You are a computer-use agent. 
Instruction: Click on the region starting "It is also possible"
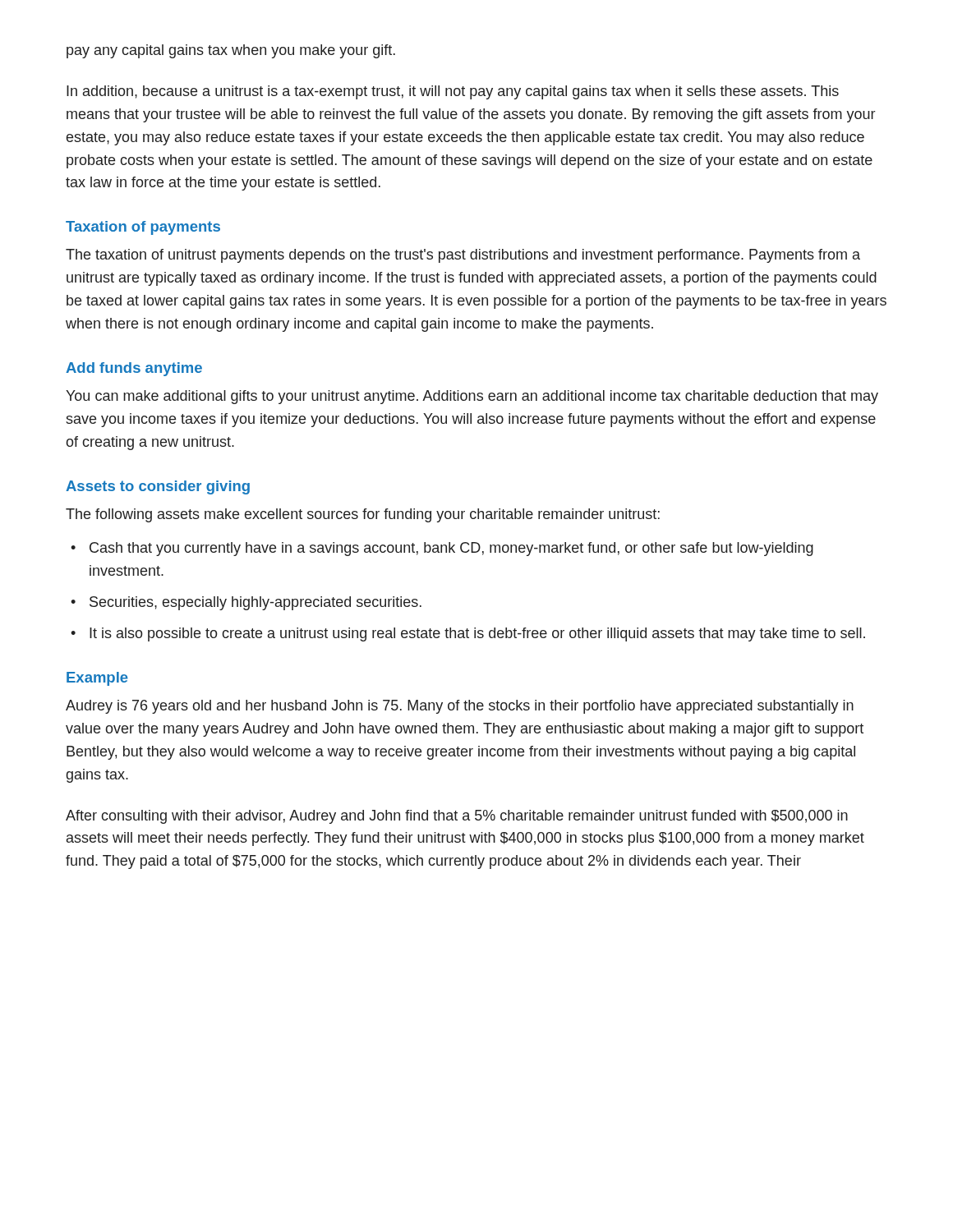478,633
